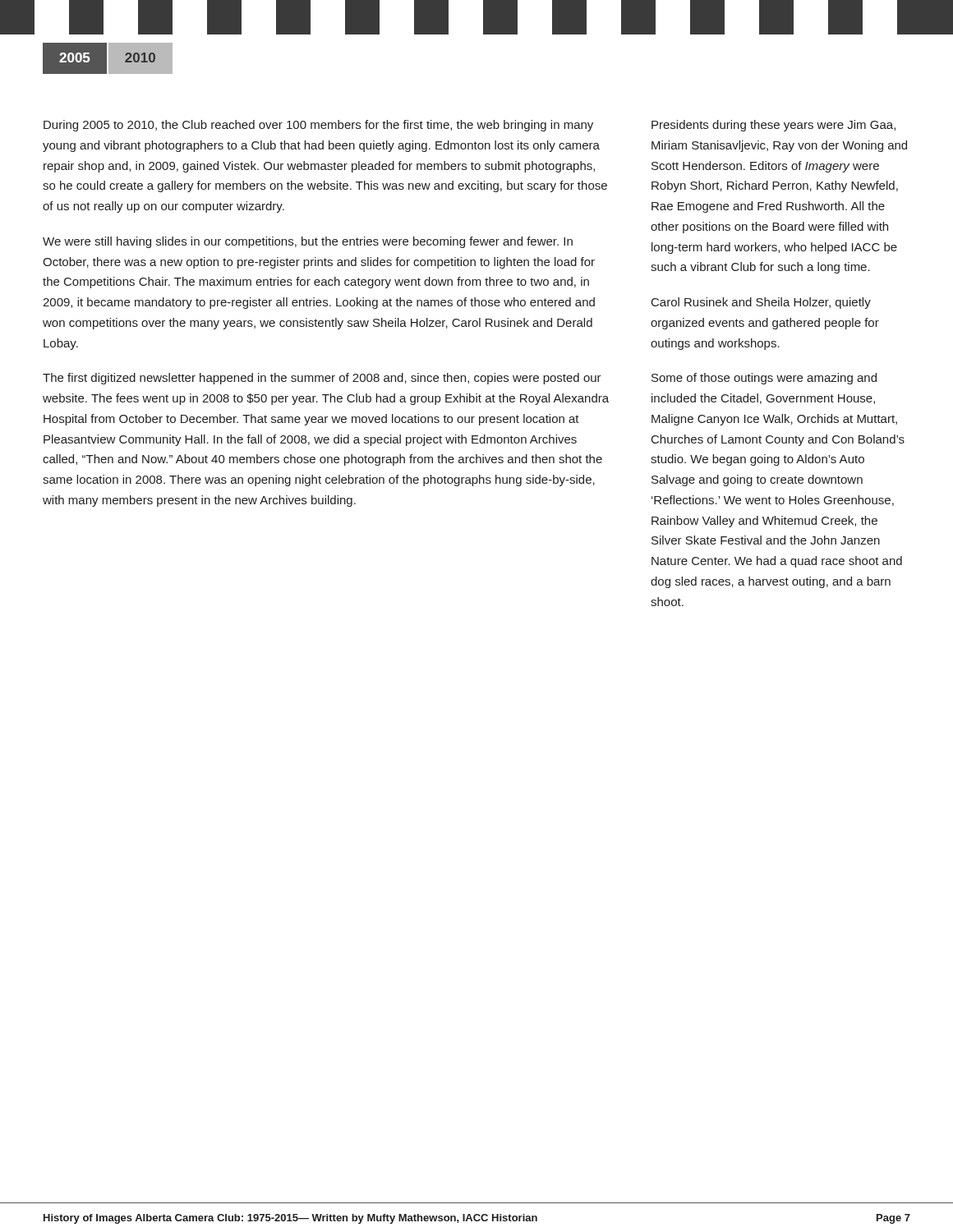The image size is (953, 1232).
Task: Click on the region starting "We were still having slides"
Action: [319, 292]
